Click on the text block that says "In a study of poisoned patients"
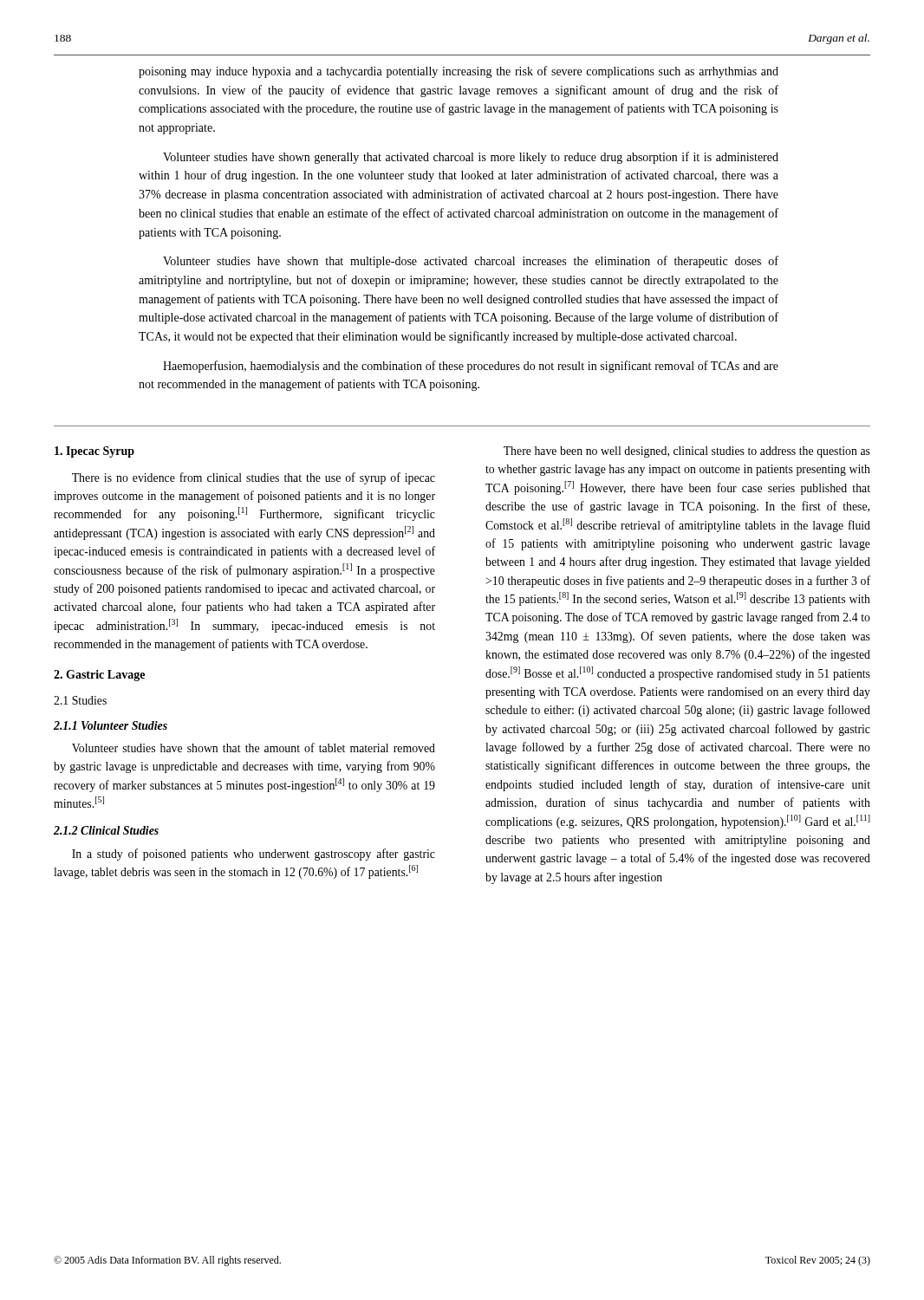The height and width of the screenshot is (1300, 924). [244, 863]
